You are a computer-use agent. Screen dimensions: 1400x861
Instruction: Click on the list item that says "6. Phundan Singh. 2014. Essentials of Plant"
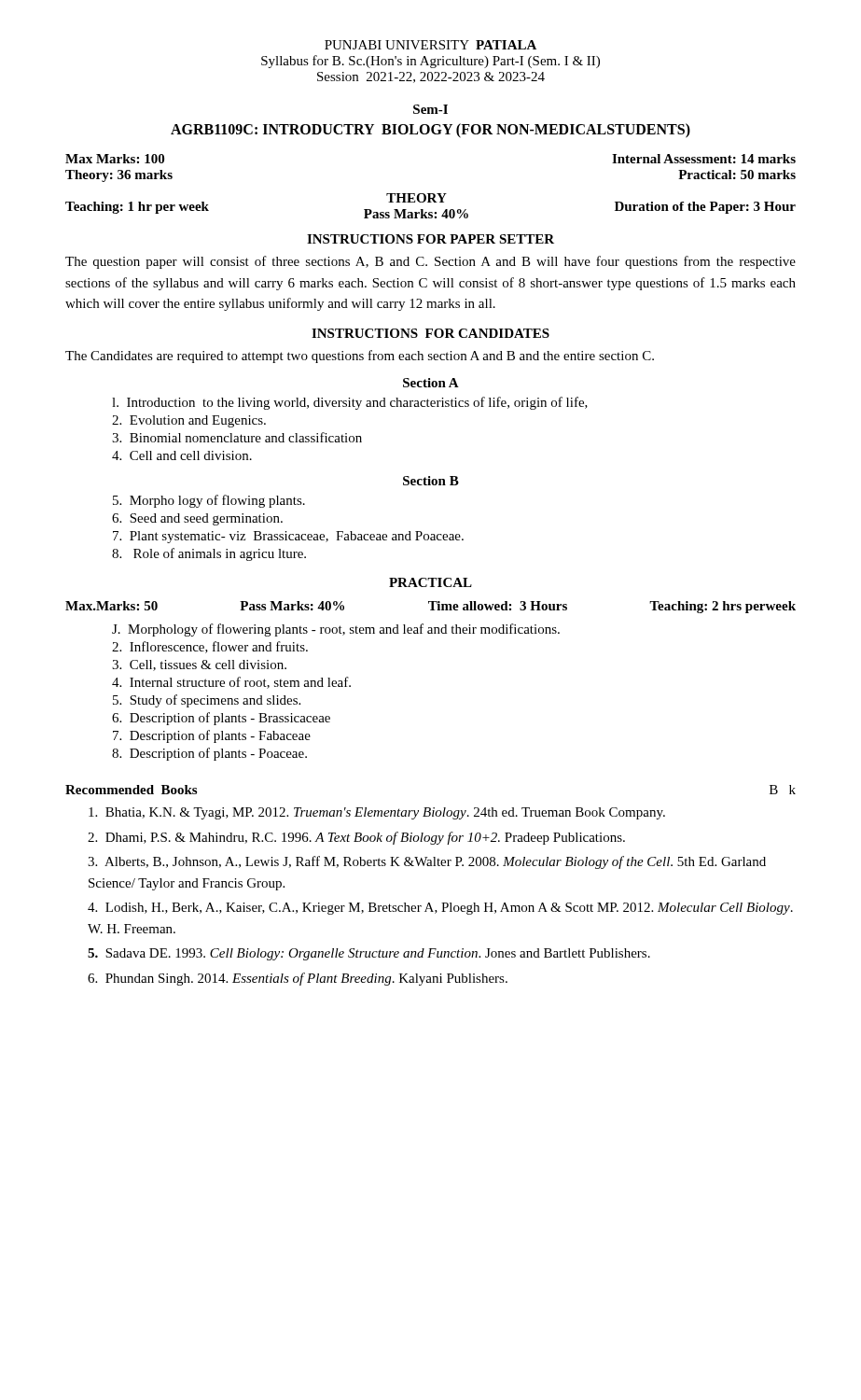298,978
